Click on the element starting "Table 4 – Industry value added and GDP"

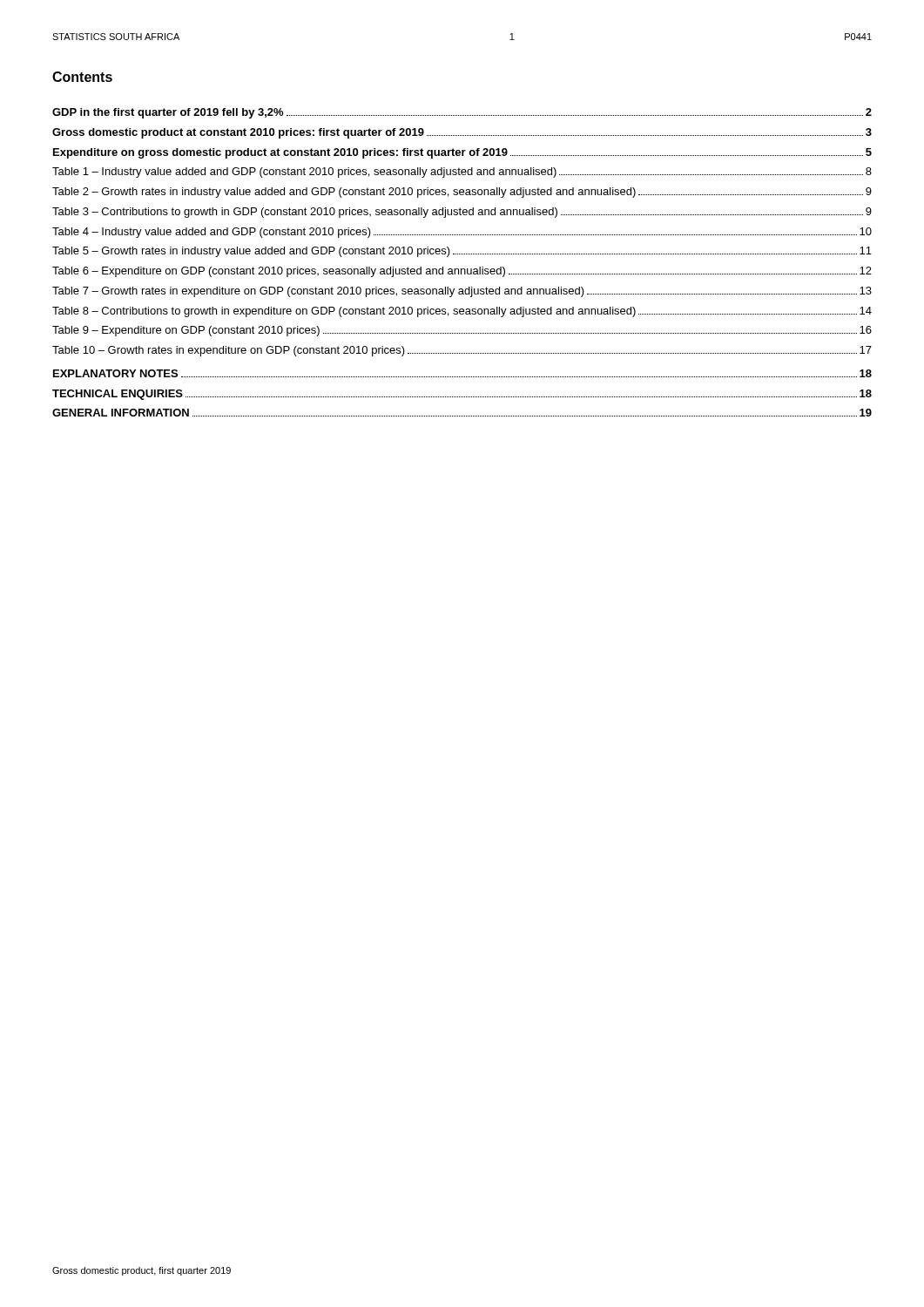click(x=462, y=232)
